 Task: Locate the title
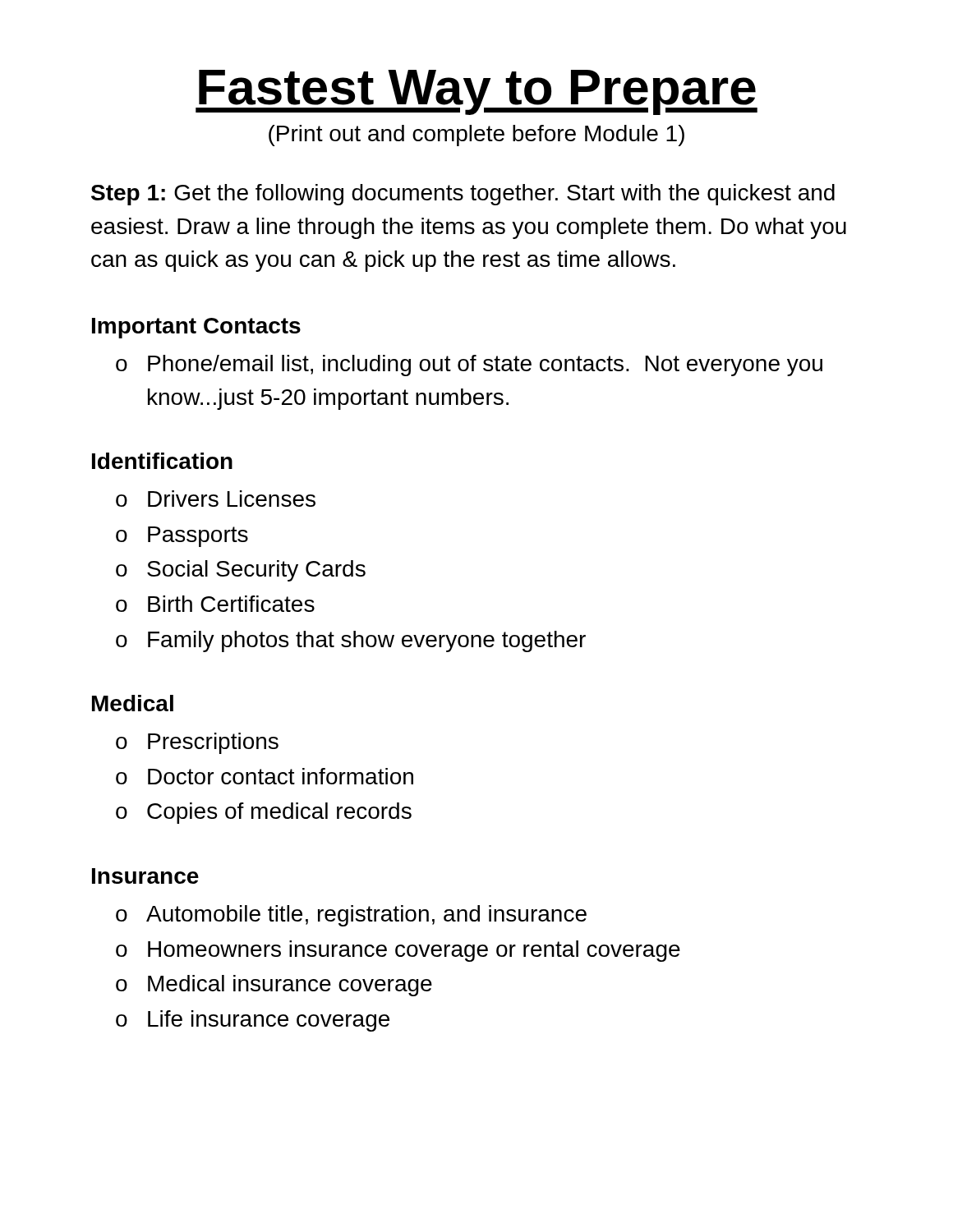[476, 87]
